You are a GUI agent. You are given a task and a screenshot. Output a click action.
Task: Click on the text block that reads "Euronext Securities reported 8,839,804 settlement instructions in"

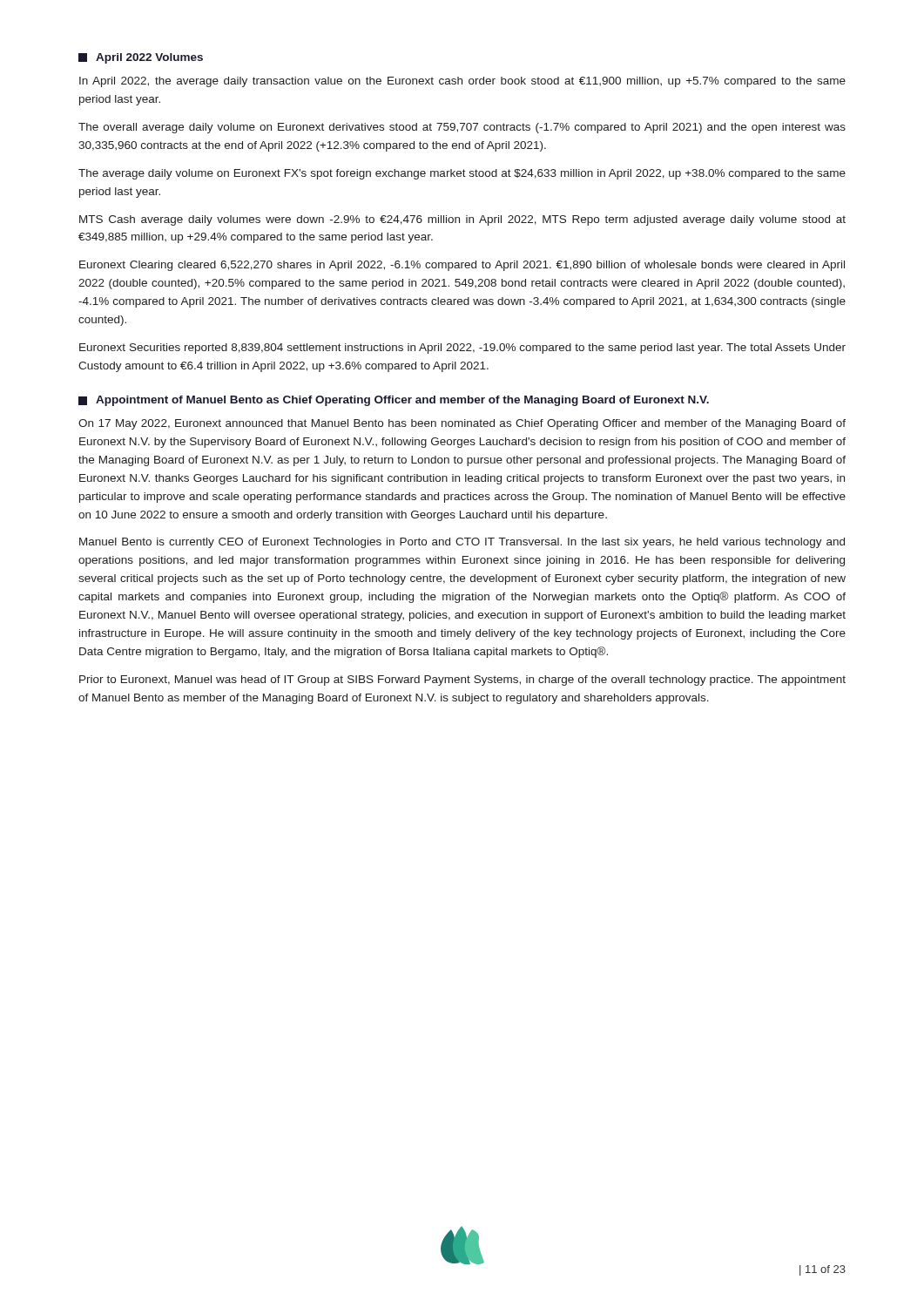click(462, 356)
